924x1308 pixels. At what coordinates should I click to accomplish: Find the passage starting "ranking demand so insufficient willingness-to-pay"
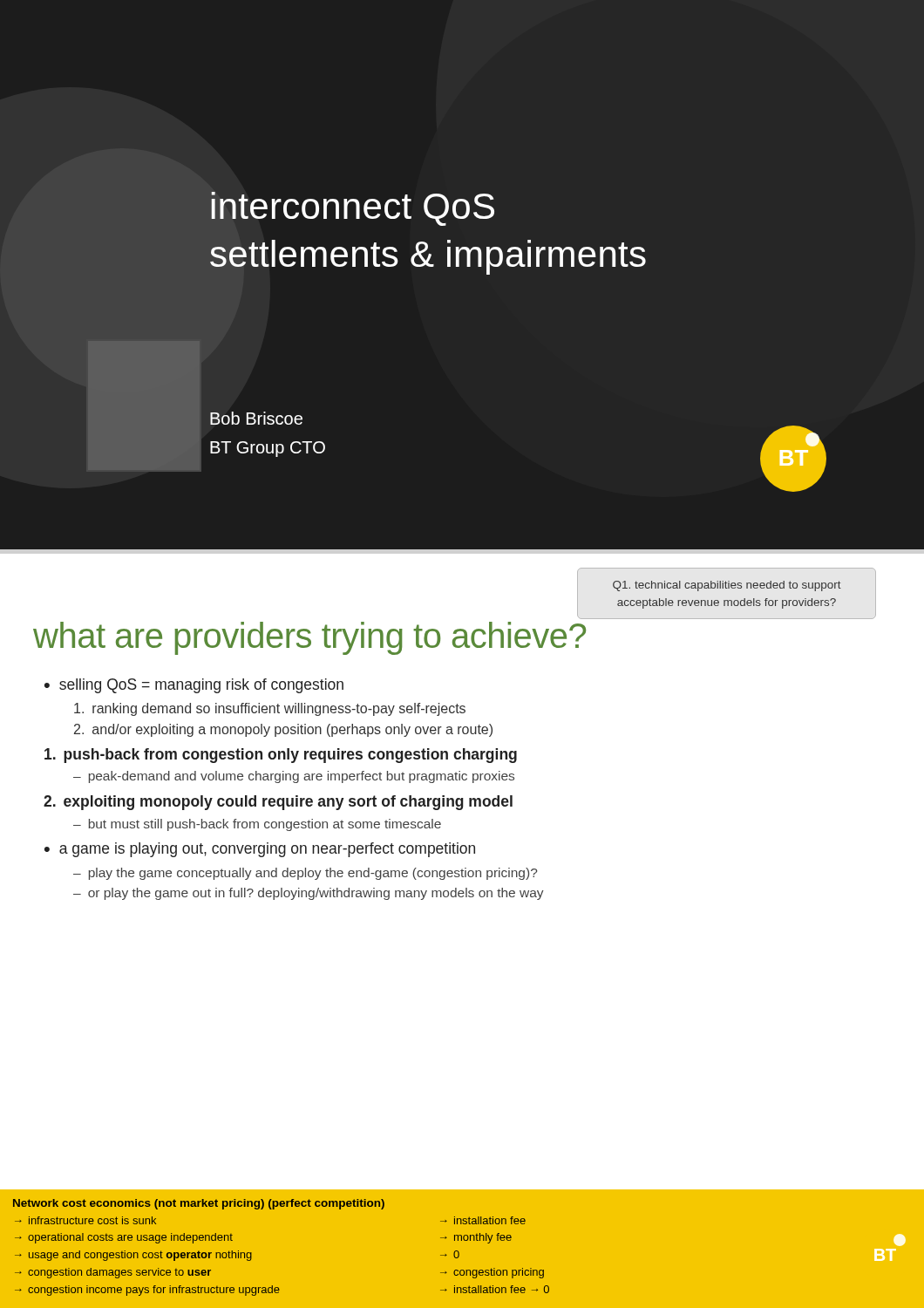pyautogui.click(x=270, y=709)
